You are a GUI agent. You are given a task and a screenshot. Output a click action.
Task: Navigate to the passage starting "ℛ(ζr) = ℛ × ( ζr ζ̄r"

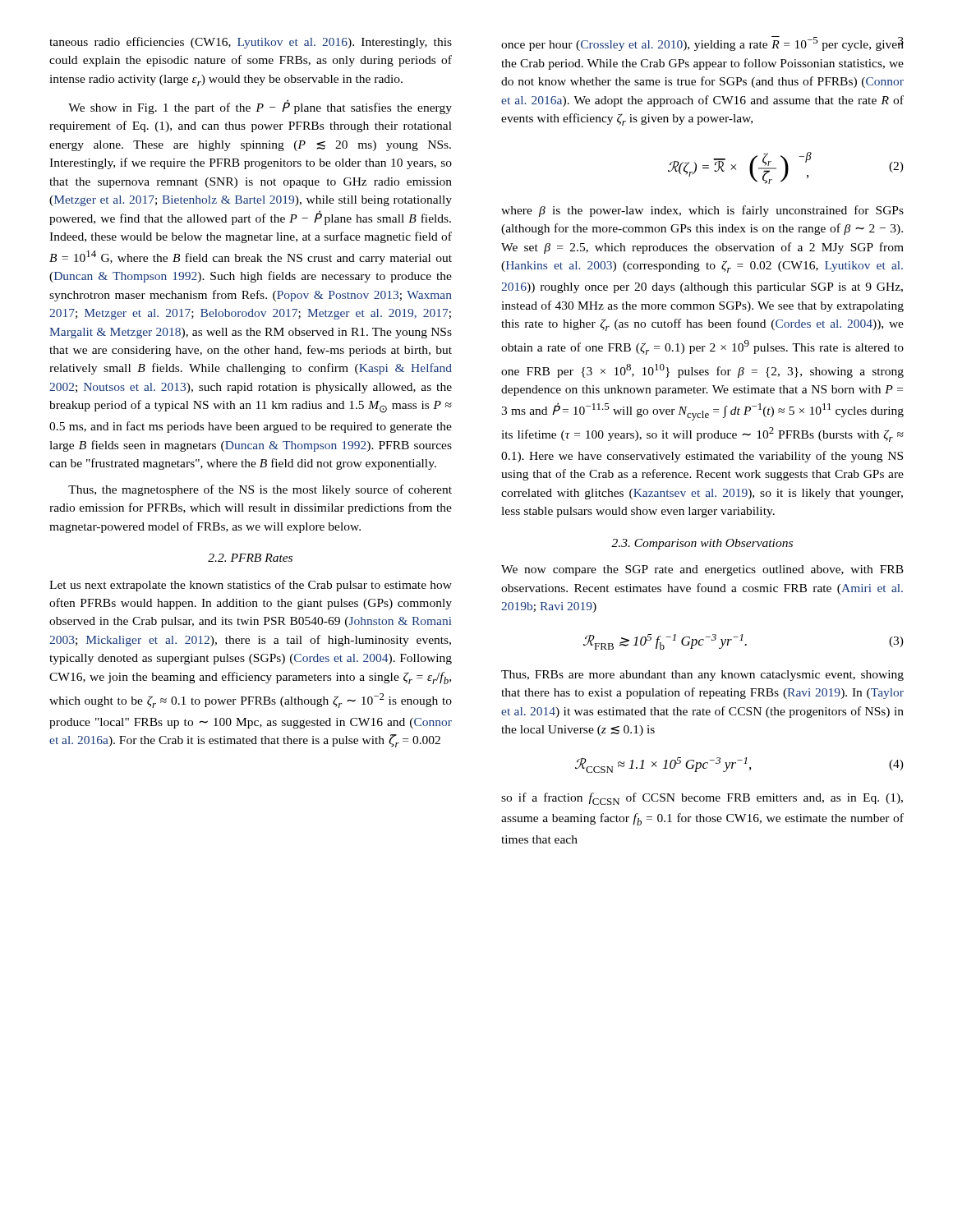[x=750, y=166]
